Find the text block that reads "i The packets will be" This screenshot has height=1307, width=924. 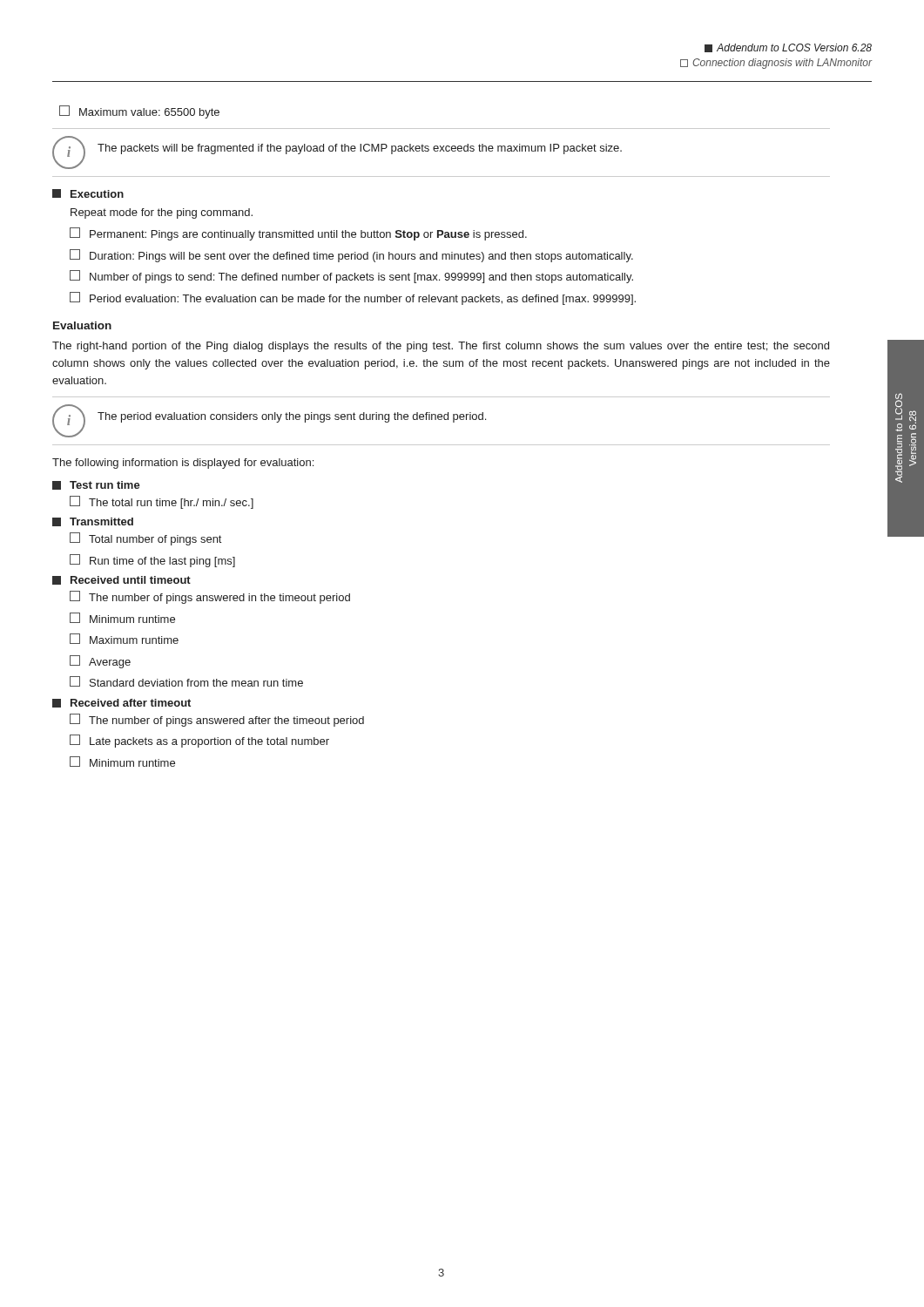[x=337, y=152]
